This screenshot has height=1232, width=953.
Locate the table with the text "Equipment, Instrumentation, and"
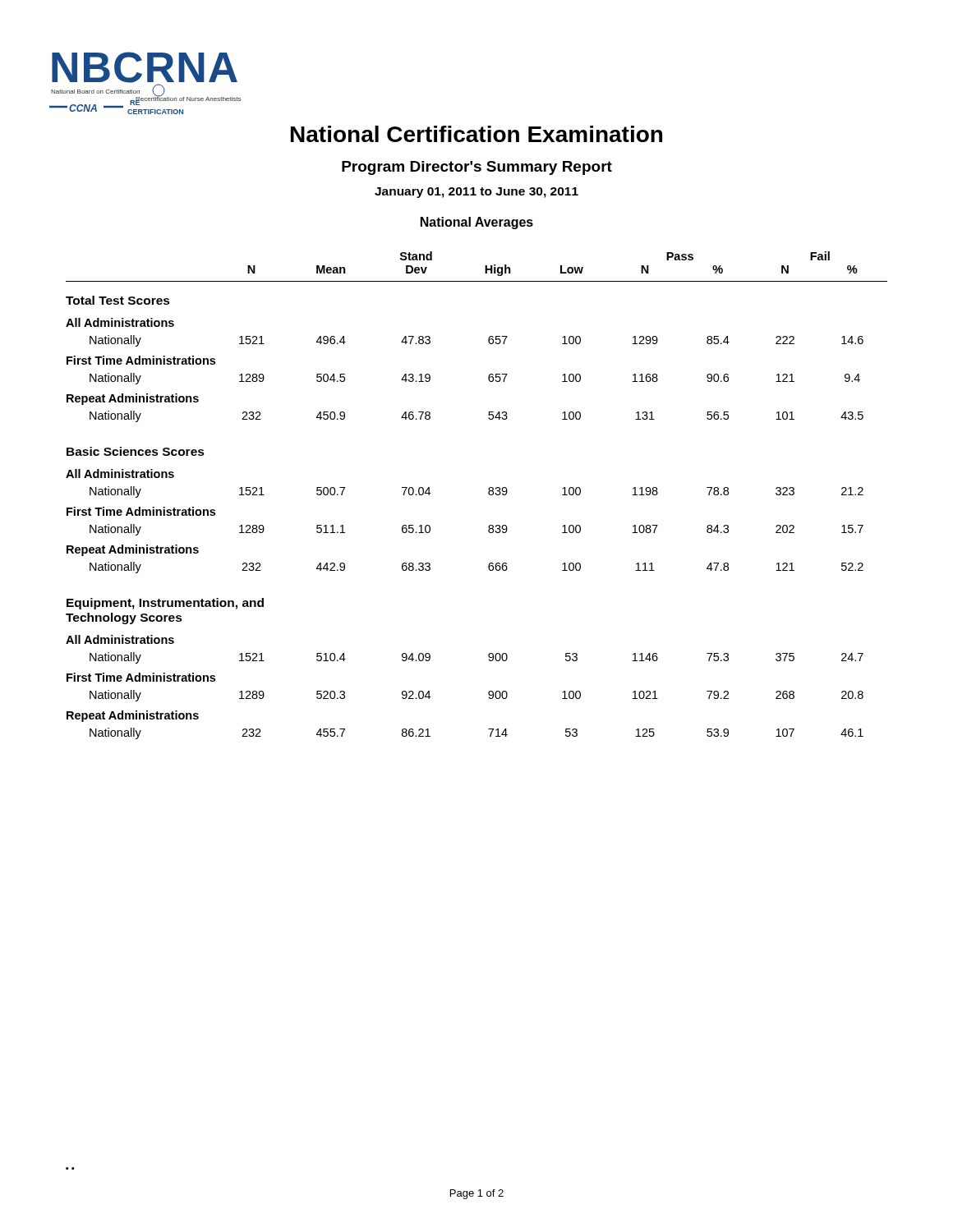pos(476,494)
